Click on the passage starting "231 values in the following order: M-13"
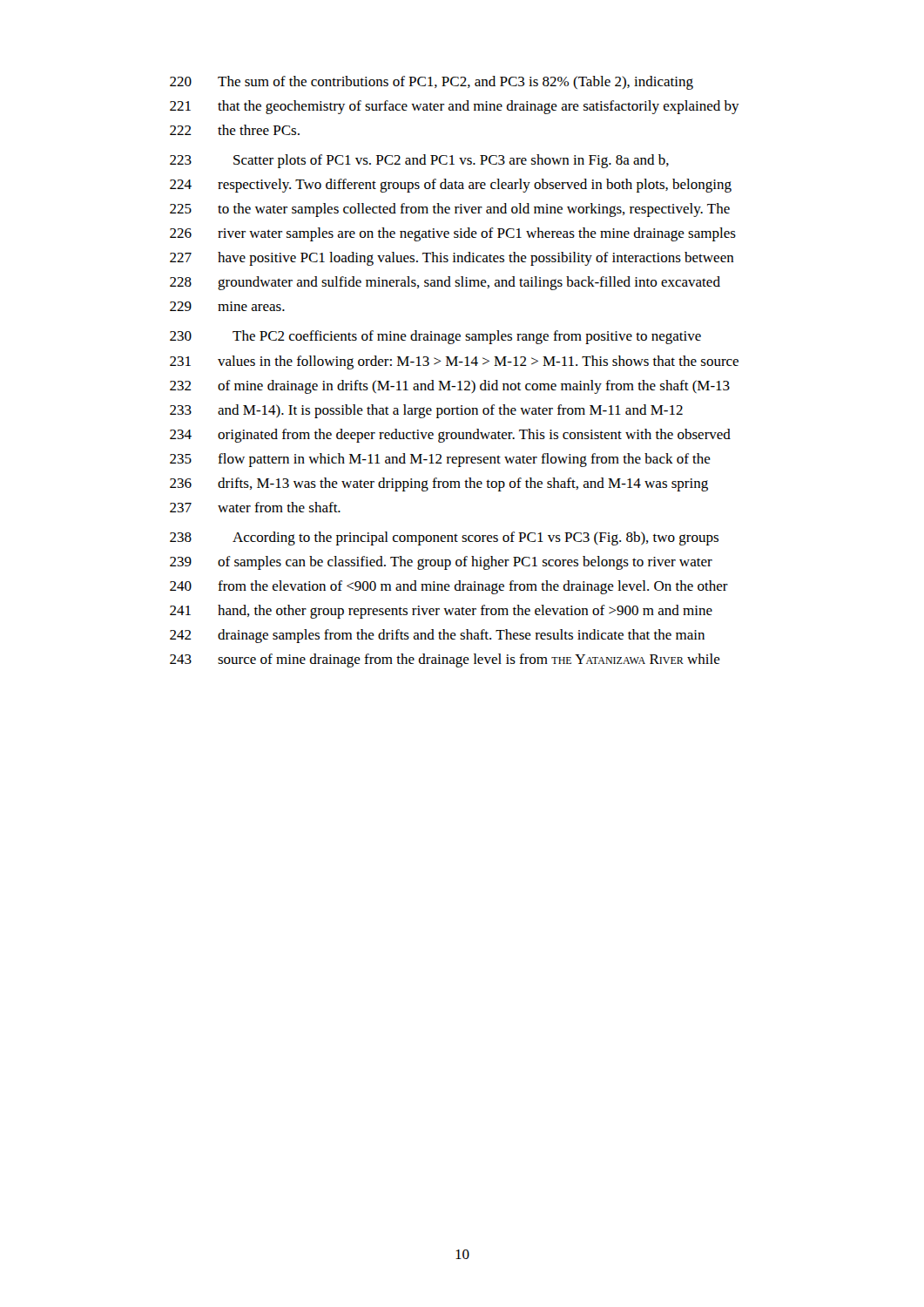Screen dimensions: 1307x924 pos(479,361)
